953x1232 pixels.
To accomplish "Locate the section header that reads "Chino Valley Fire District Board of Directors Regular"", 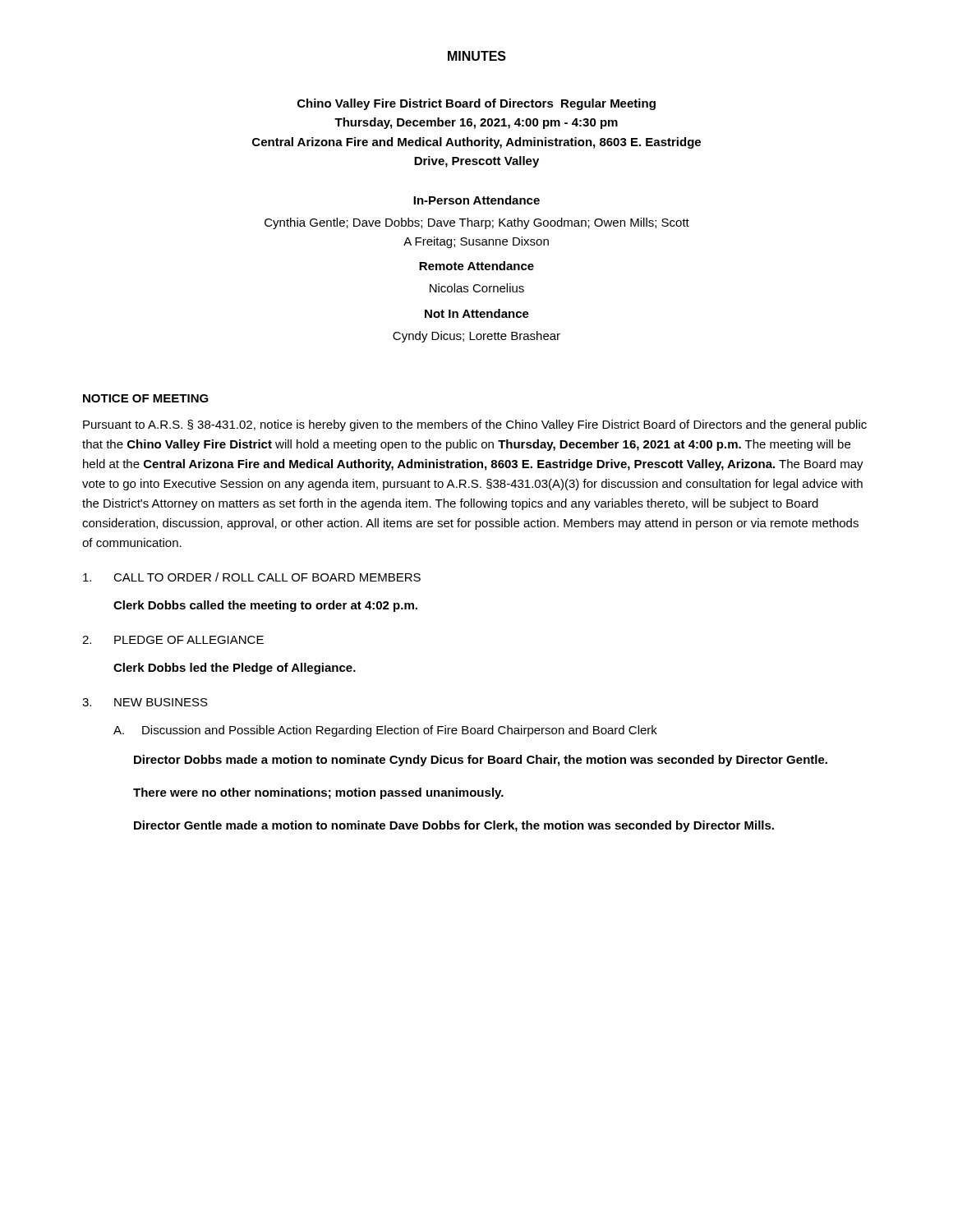I will (476, 132).
